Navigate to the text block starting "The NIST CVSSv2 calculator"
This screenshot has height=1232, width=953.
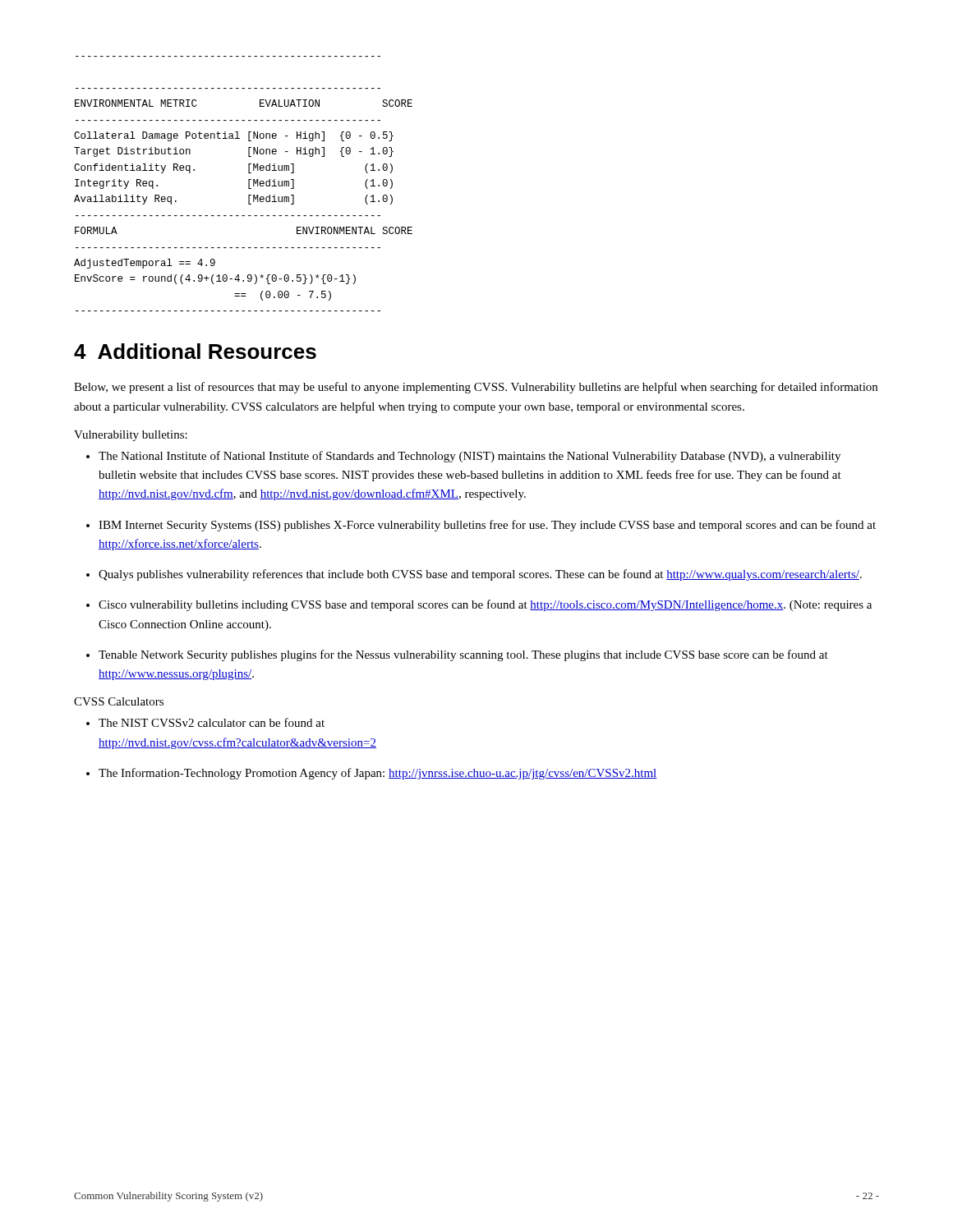pyautogui.click(x=237, y=733)
